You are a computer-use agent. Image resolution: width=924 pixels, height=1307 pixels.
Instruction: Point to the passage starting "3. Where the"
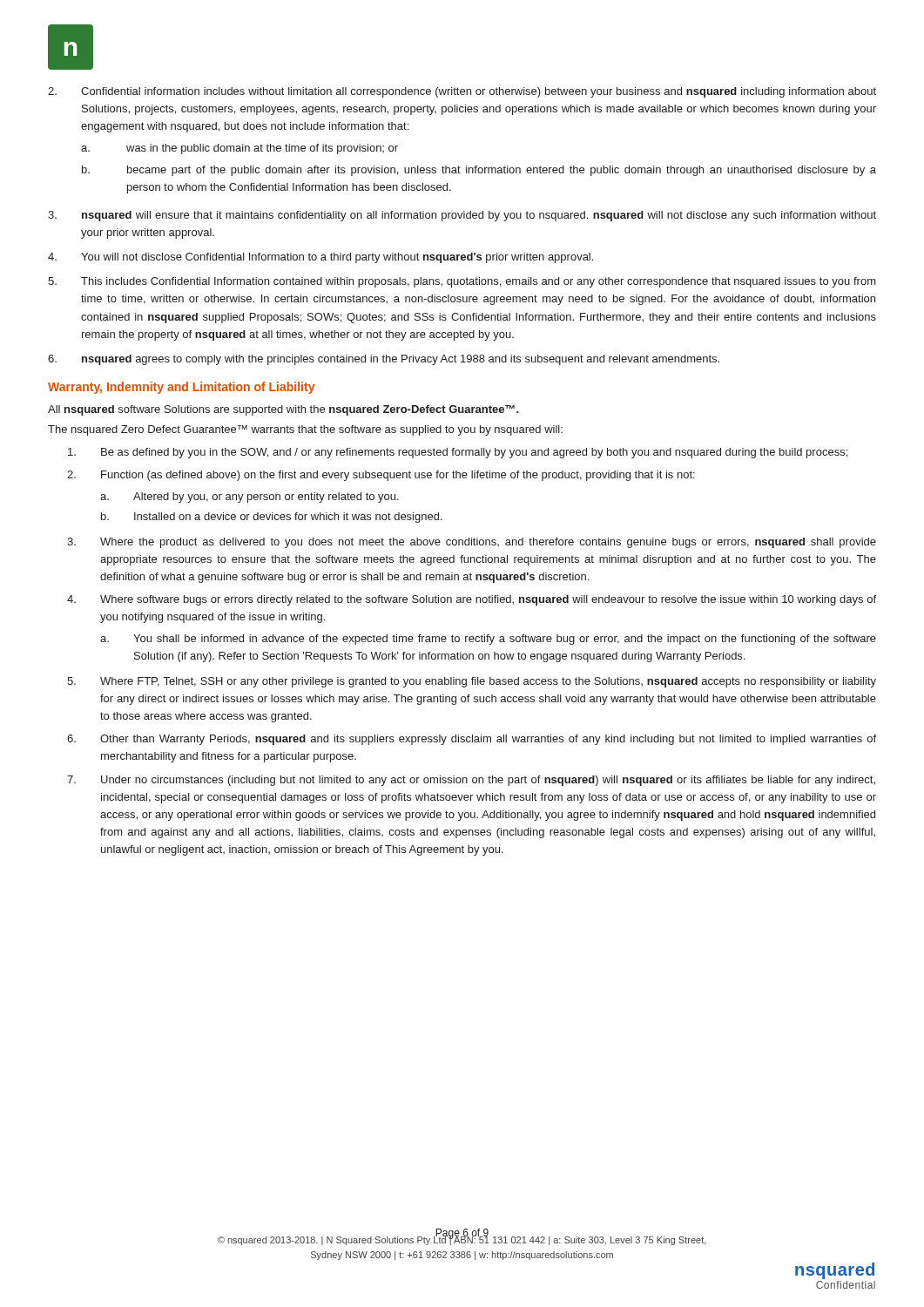tap(472, 559)
